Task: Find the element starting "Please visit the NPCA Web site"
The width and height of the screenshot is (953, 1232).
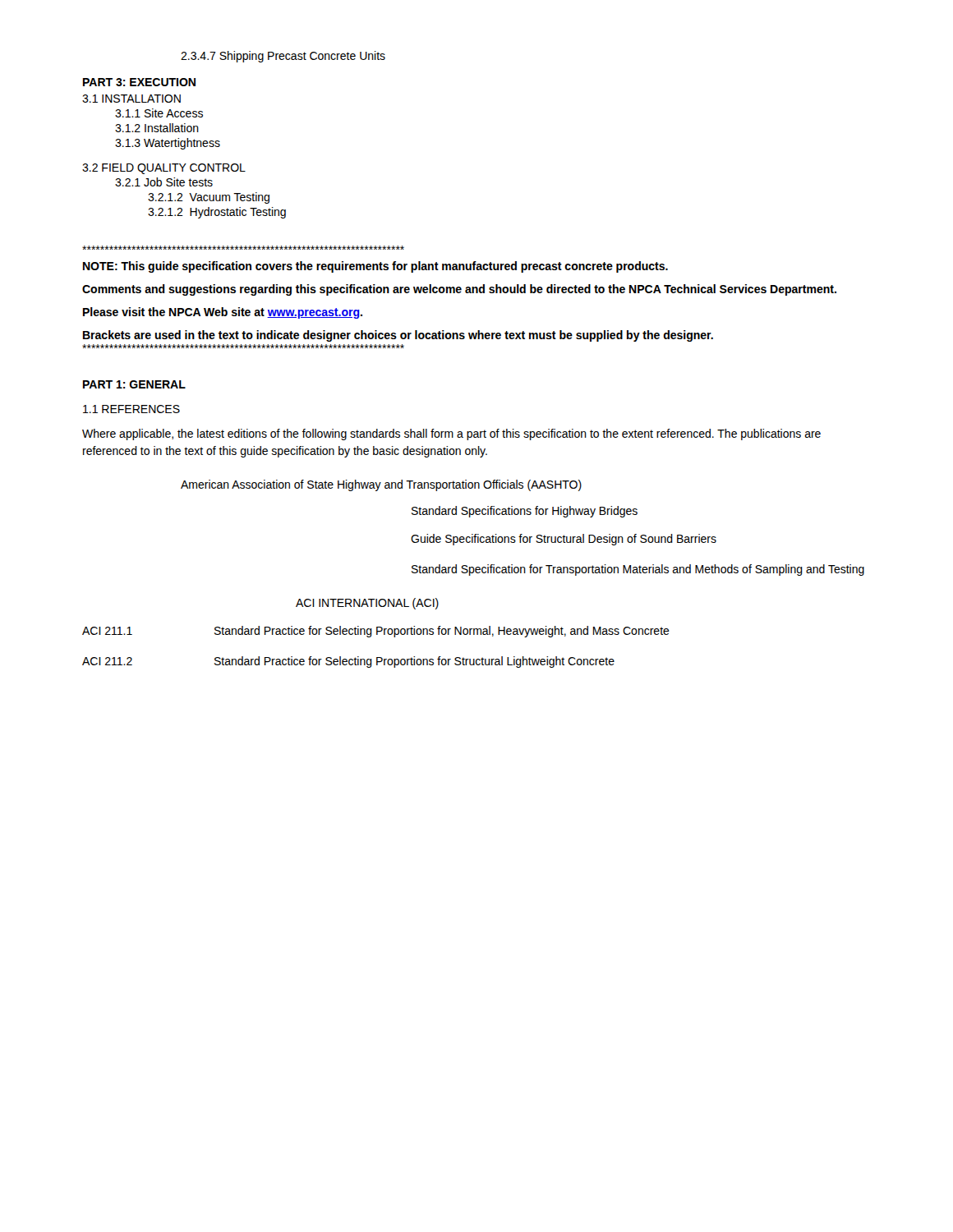Action: point(223,312)
